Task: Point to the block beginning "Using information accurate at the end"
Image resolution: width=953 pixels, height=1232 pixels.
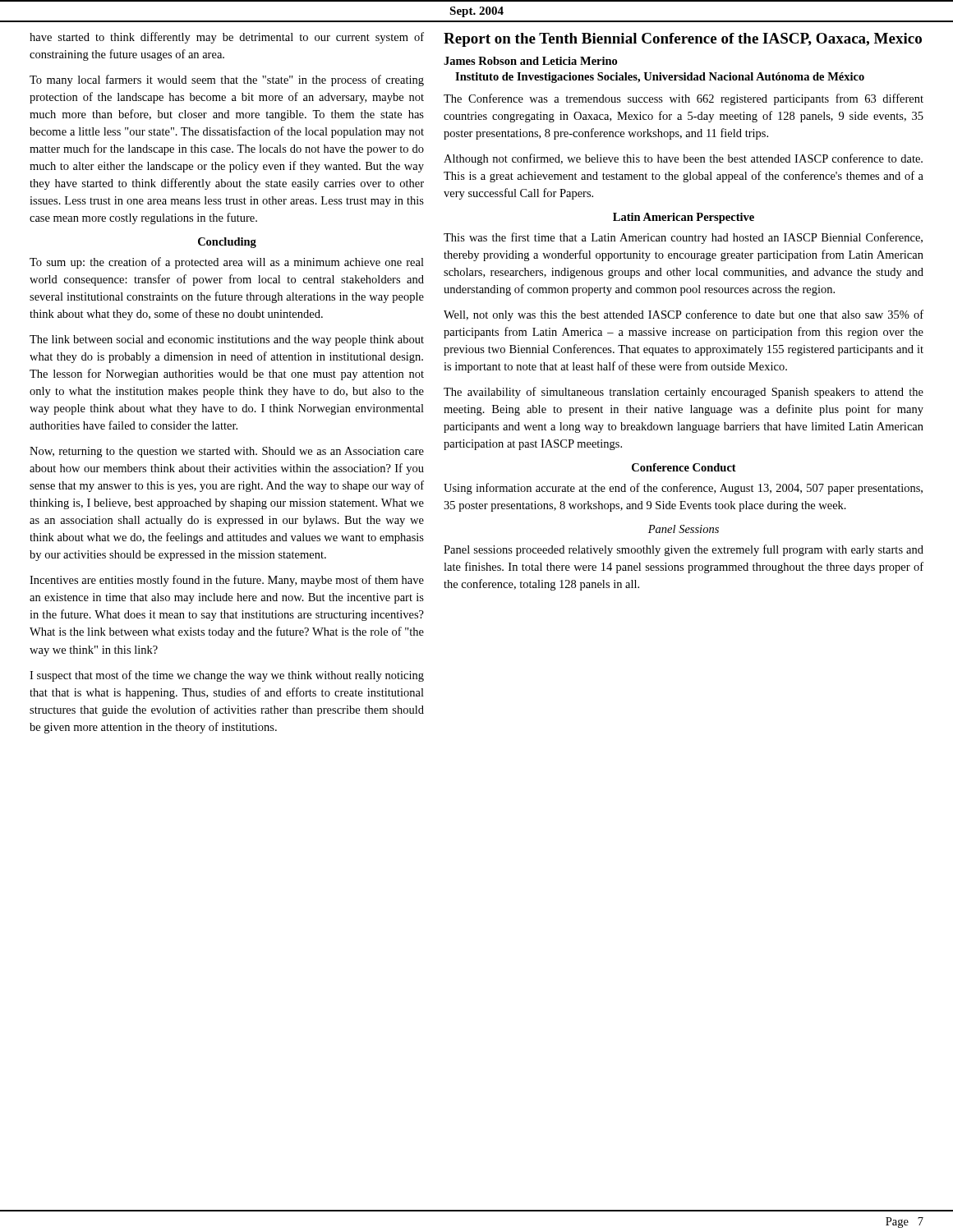Action: coord(684,496)
